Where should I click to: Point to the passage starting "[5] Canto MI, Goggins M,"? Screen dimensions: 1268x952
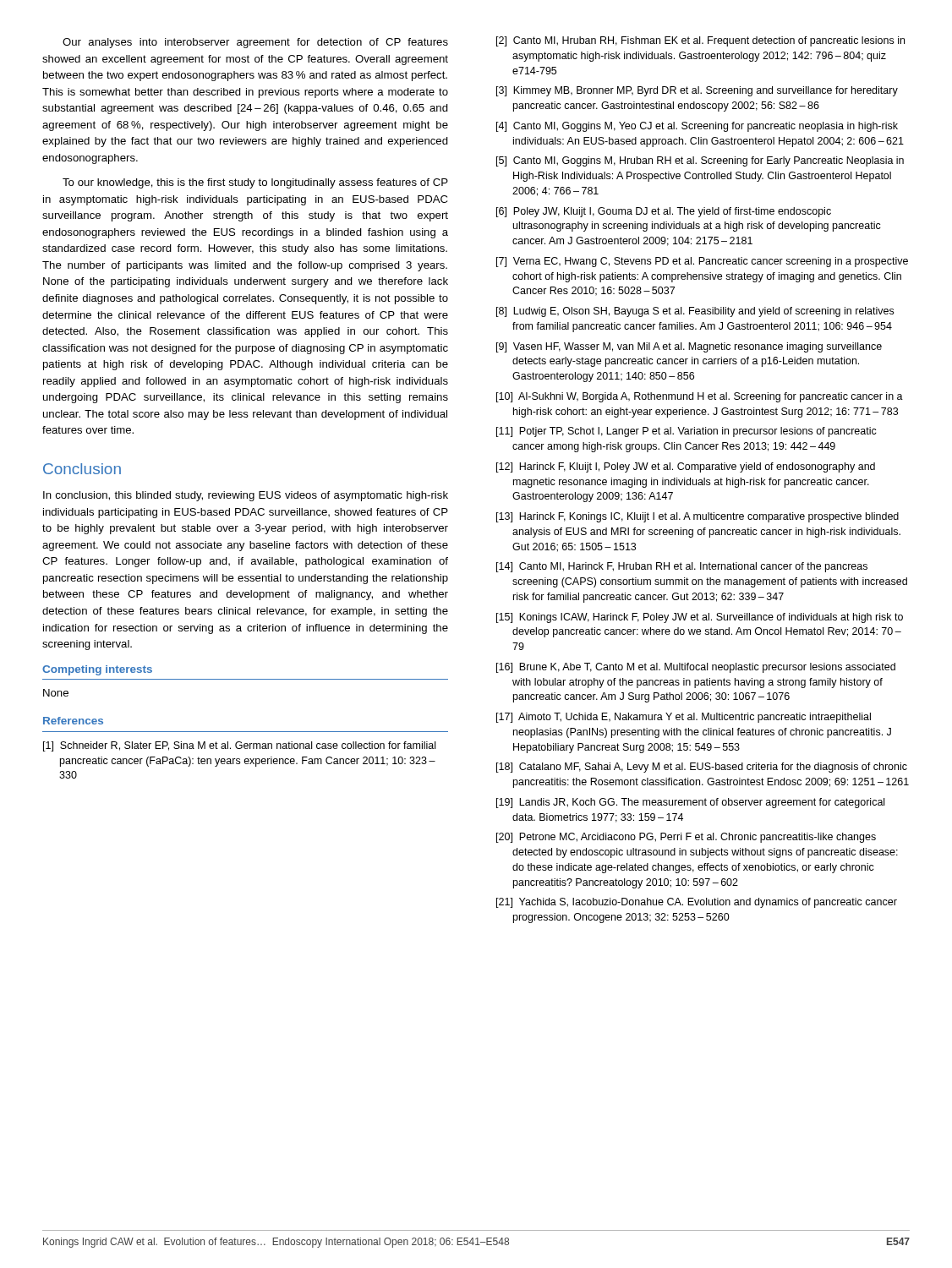tap(700, 176)
